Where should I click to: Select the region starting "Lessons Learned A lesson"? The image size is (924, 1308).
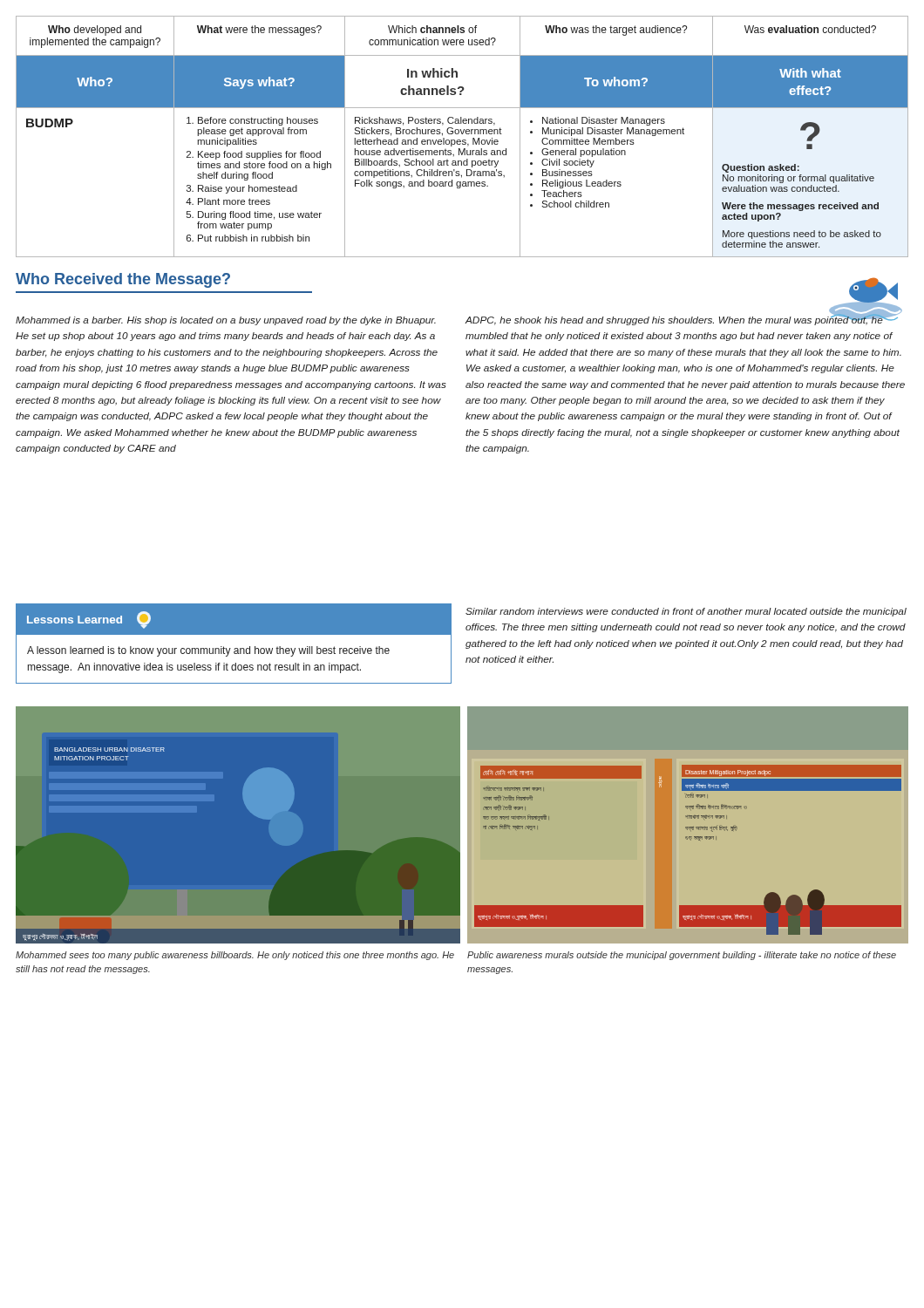(x=234, y=644)
